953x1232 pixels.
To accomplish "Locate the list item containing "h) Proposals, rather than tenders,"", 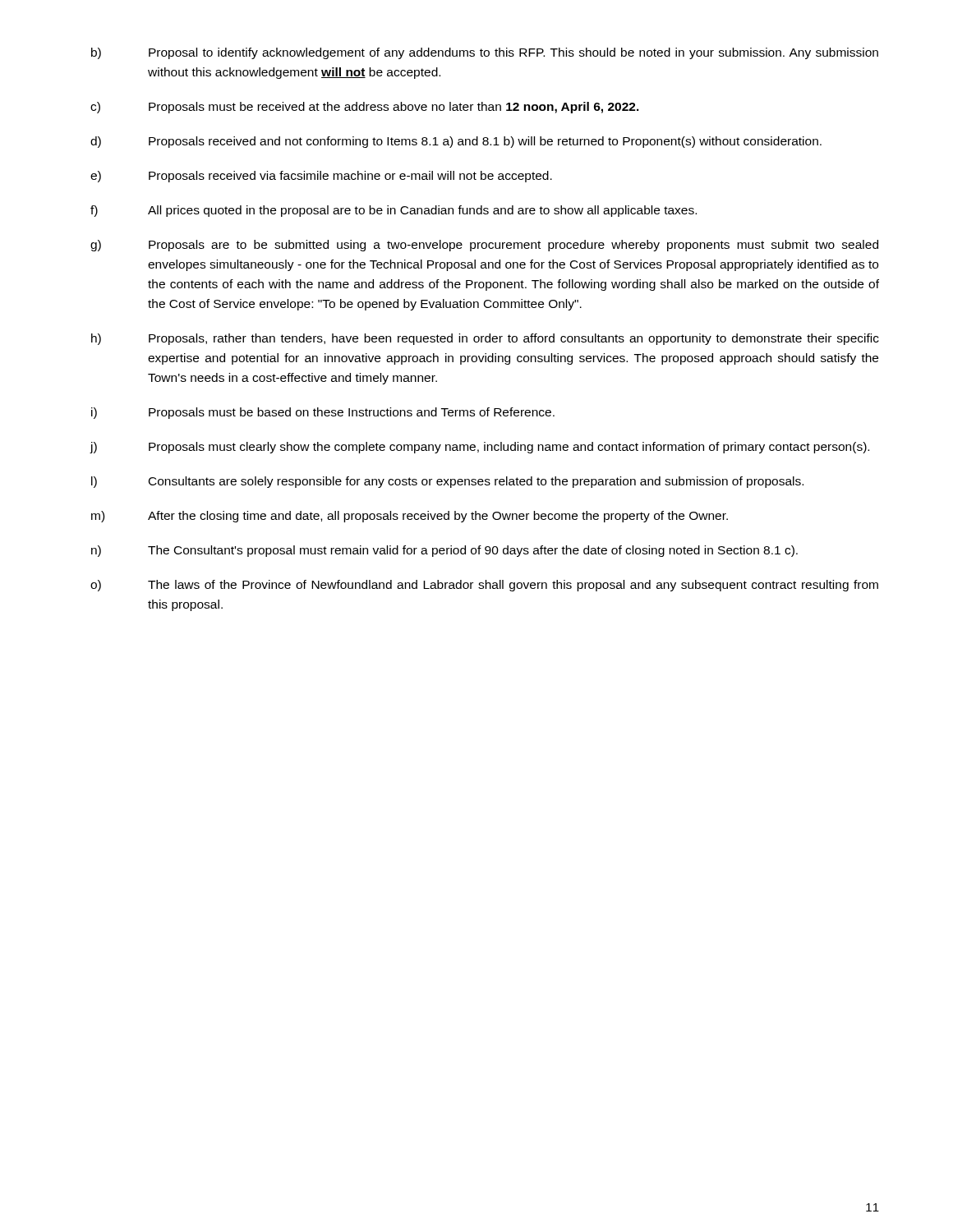I will point(485,358).
